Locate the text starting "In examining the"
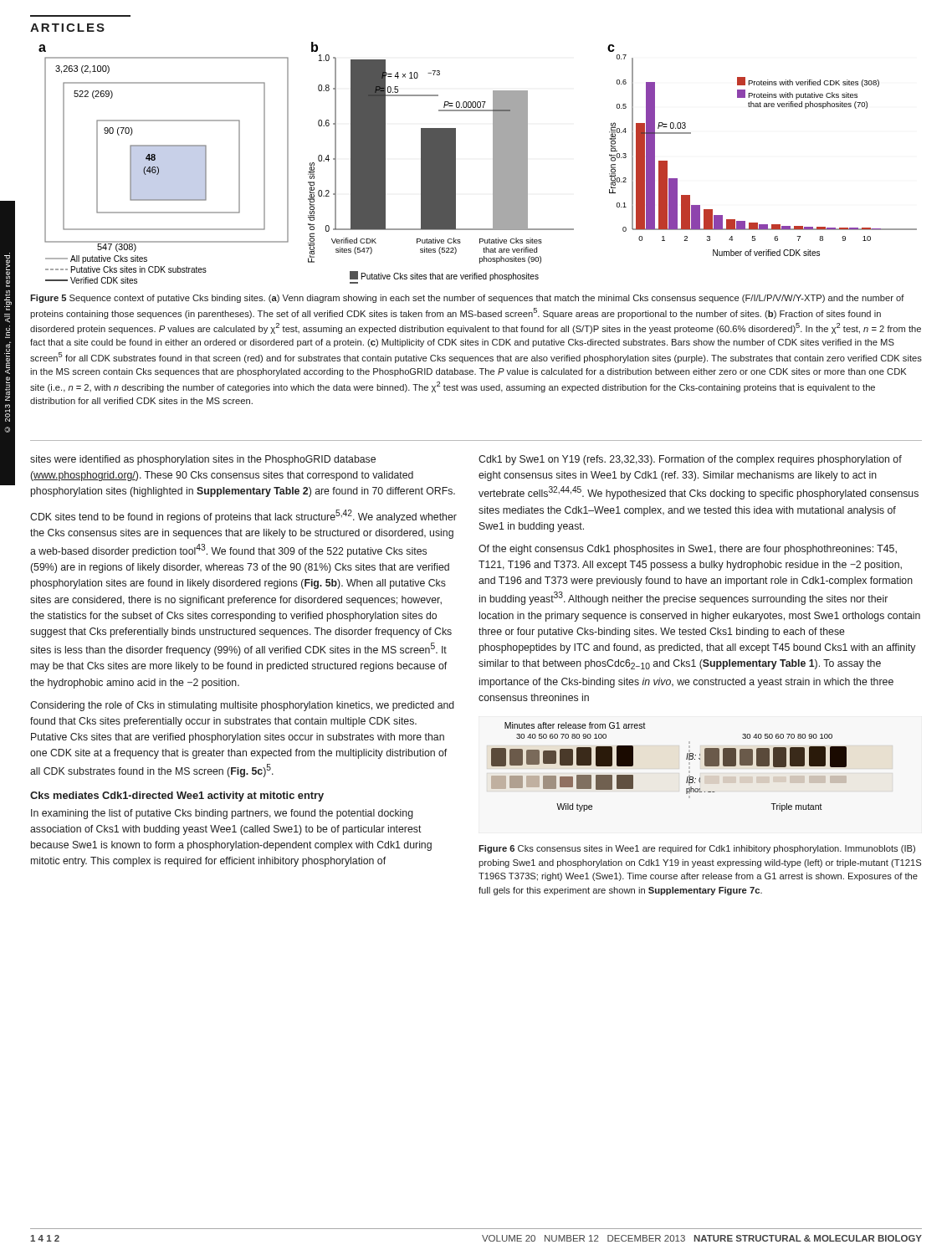 [x=231, y=837]
